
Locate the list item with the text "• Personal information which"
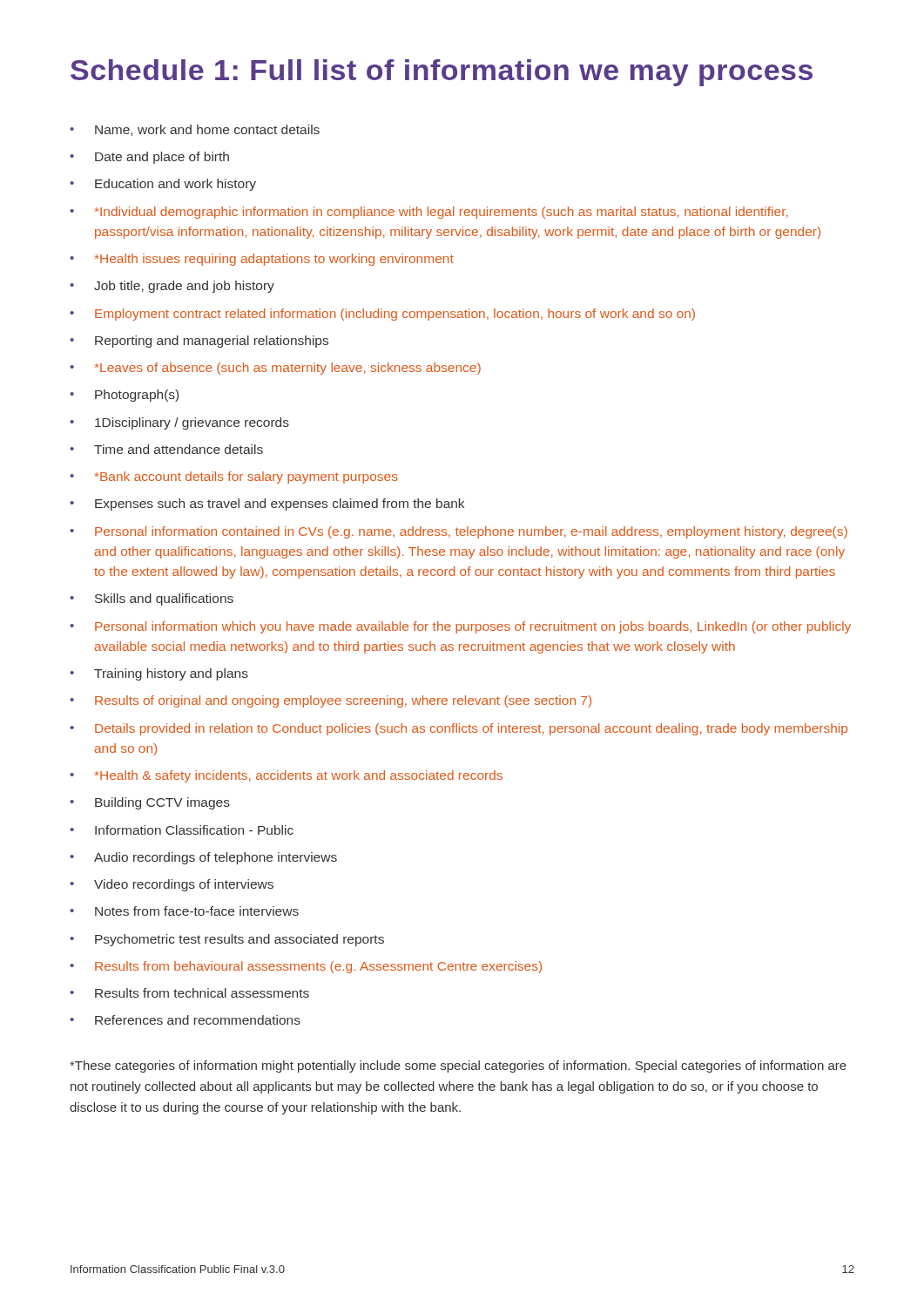tap(462, 636)
